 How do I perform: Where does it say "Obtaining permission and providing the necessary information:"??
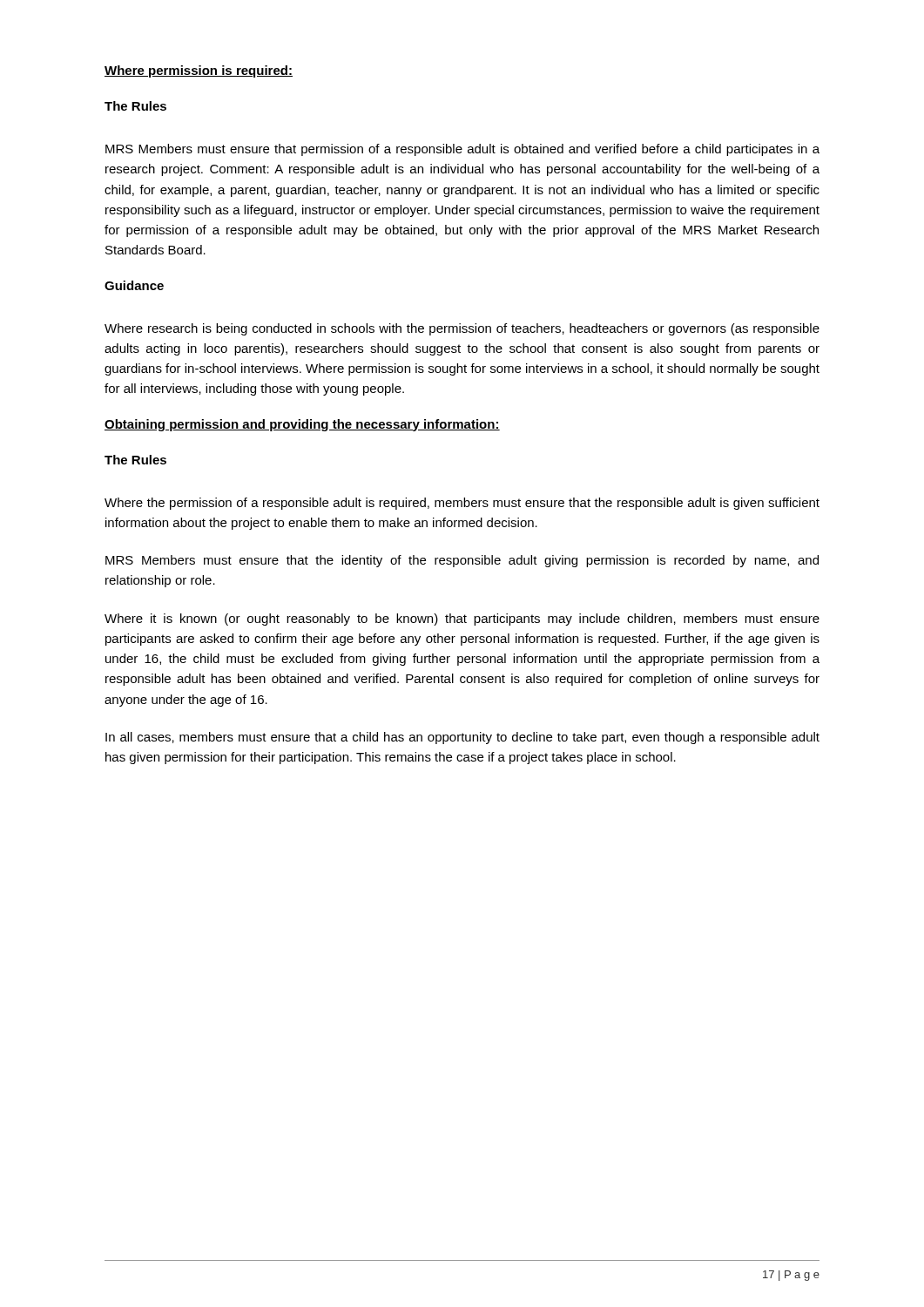click(302, 423)
